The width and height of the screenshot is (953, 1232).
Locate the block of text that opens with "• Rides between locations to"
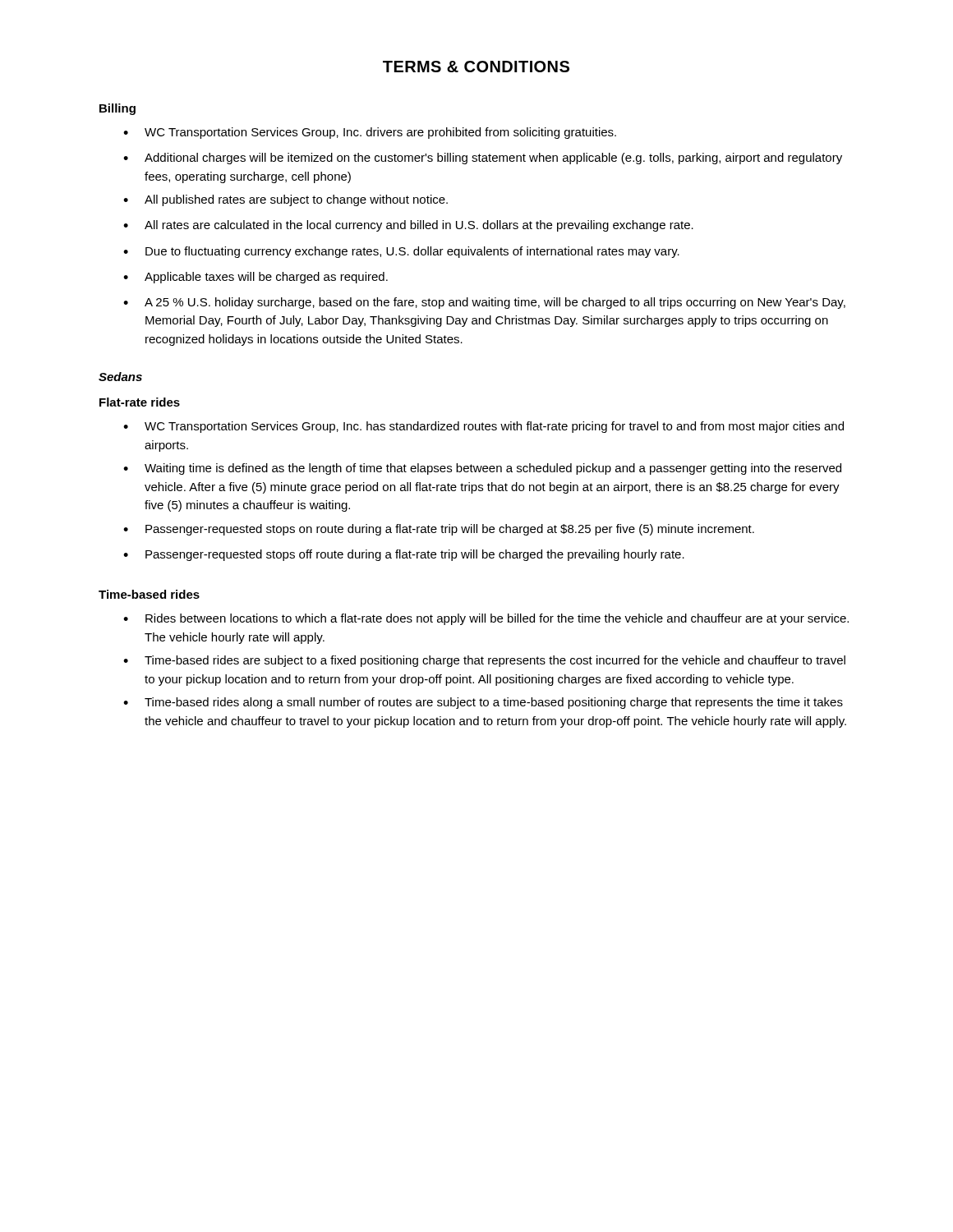(489, 628)
